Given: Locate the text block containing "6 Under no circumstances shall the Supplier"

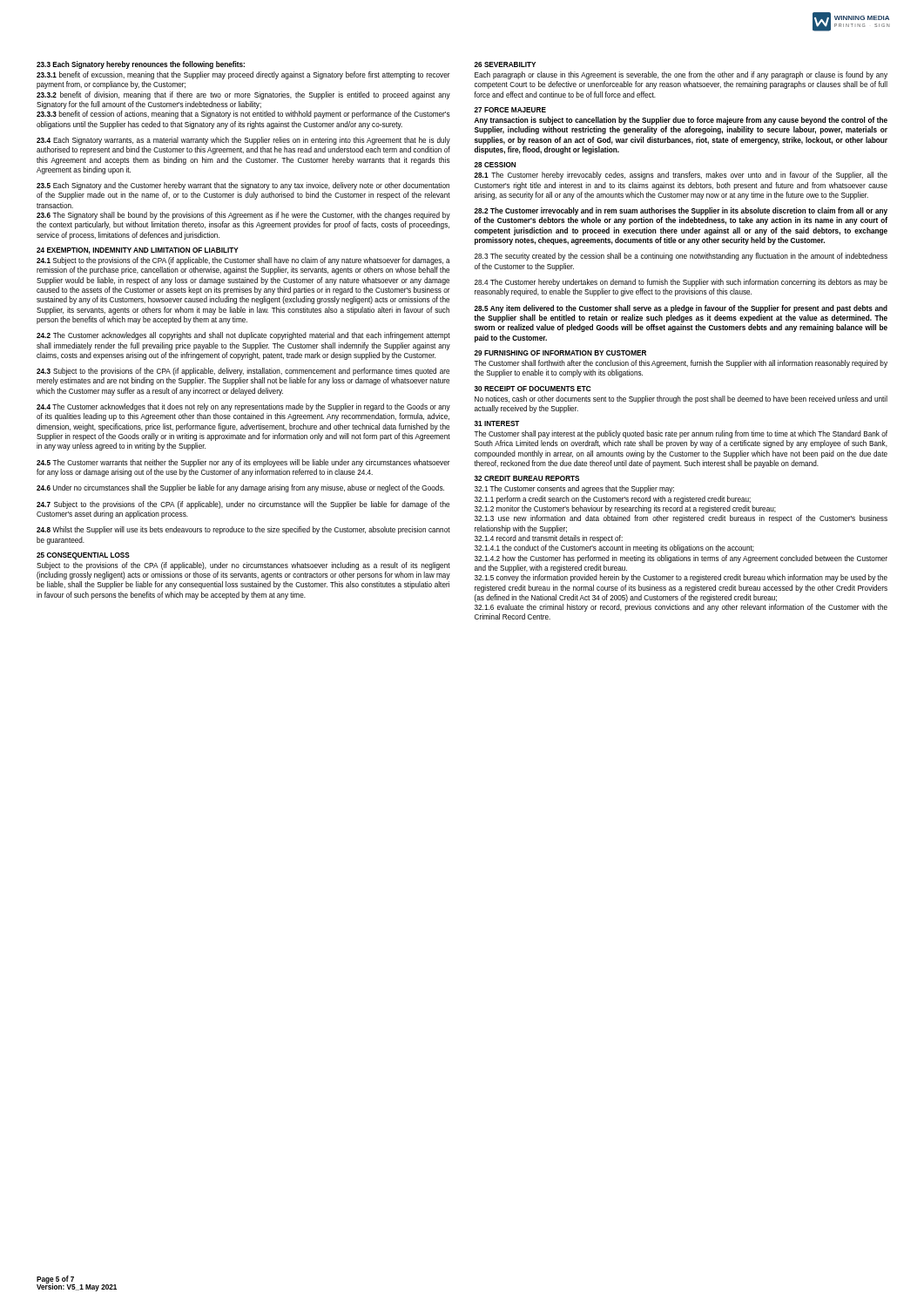Looking at the screenshot, I should (241, 489).
